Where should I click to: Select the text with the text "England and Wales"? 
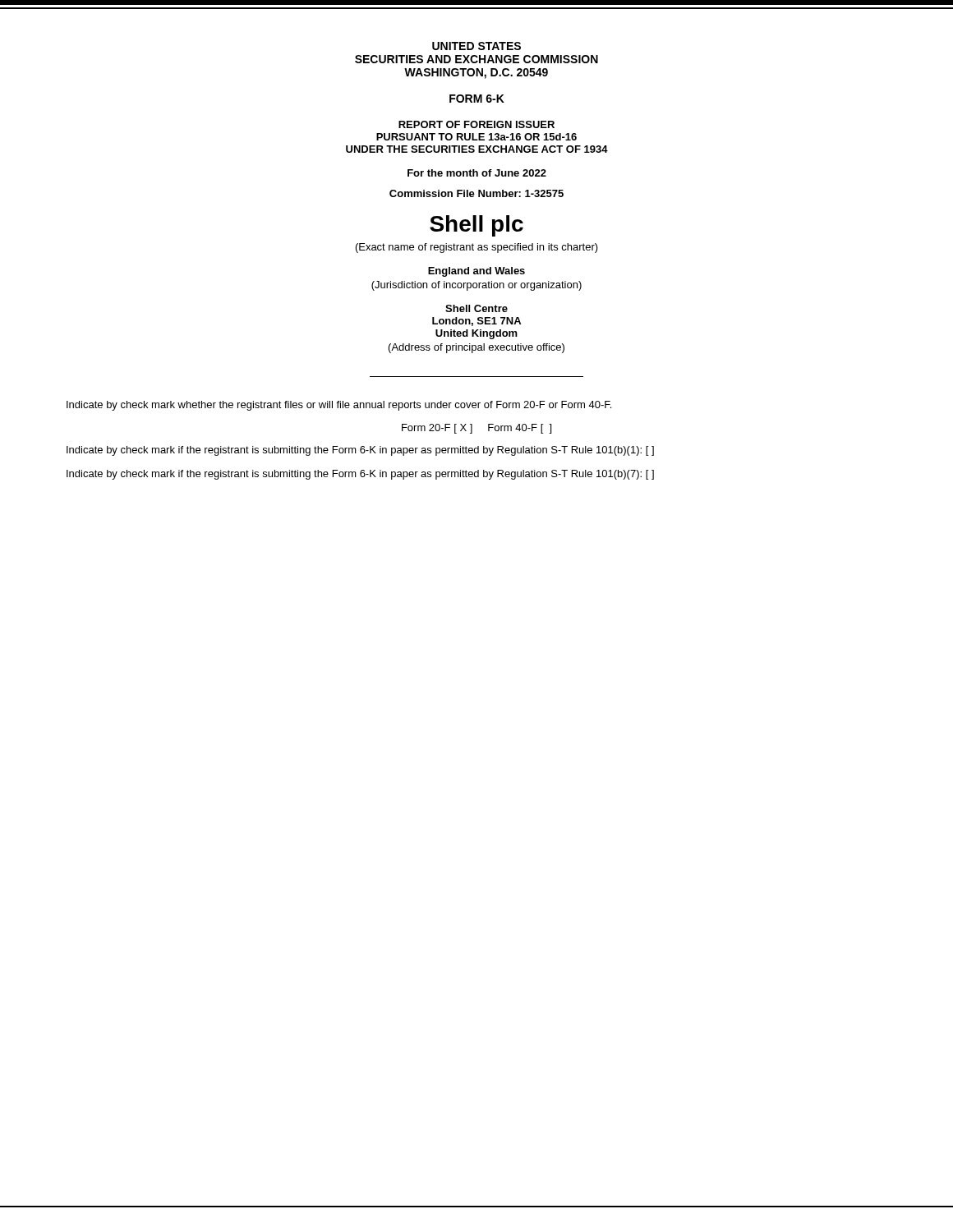(x=476, y=271)
